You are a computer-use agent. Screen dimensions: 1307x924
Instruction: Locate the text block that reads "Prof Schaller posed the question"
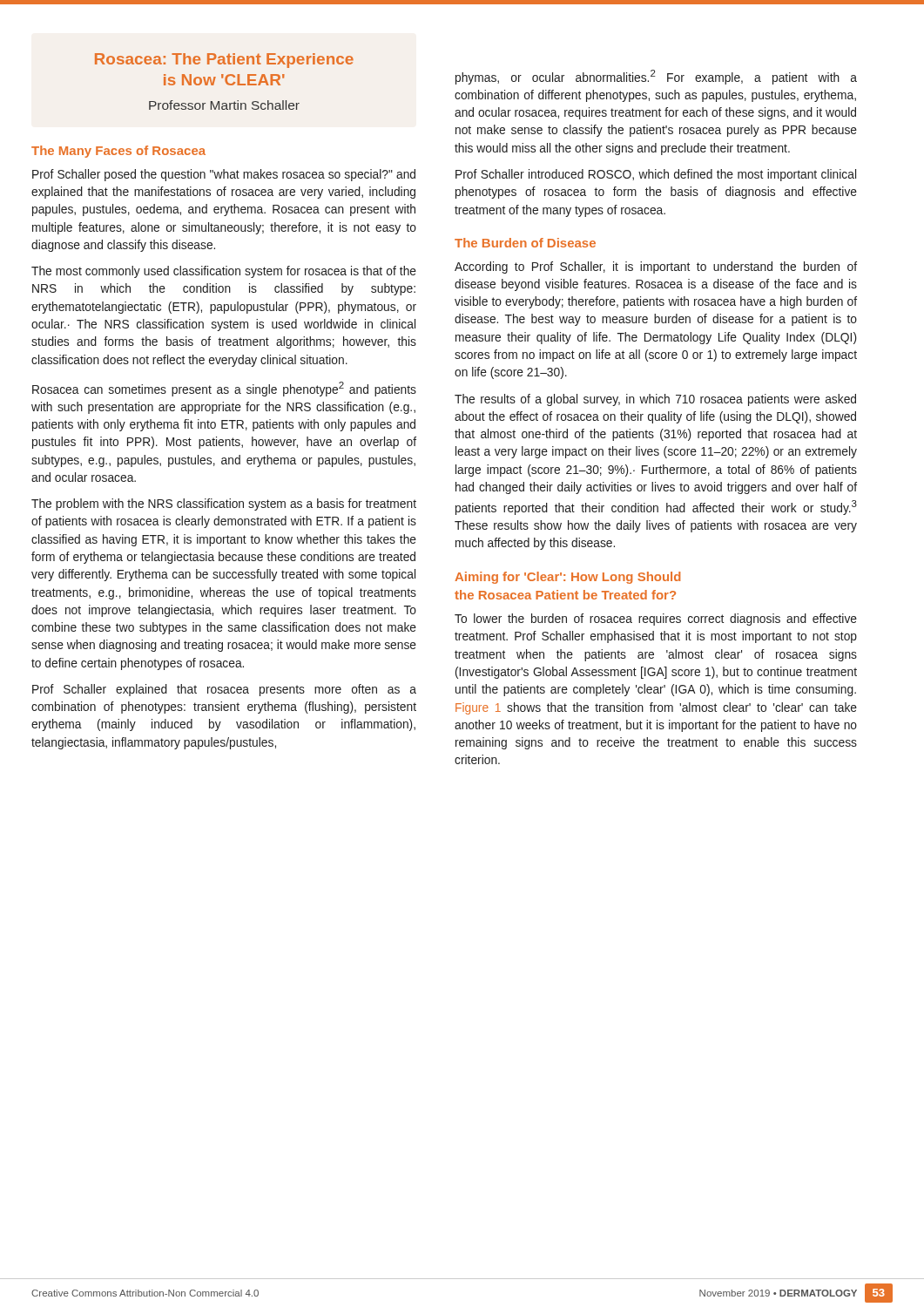click(224, 210)
